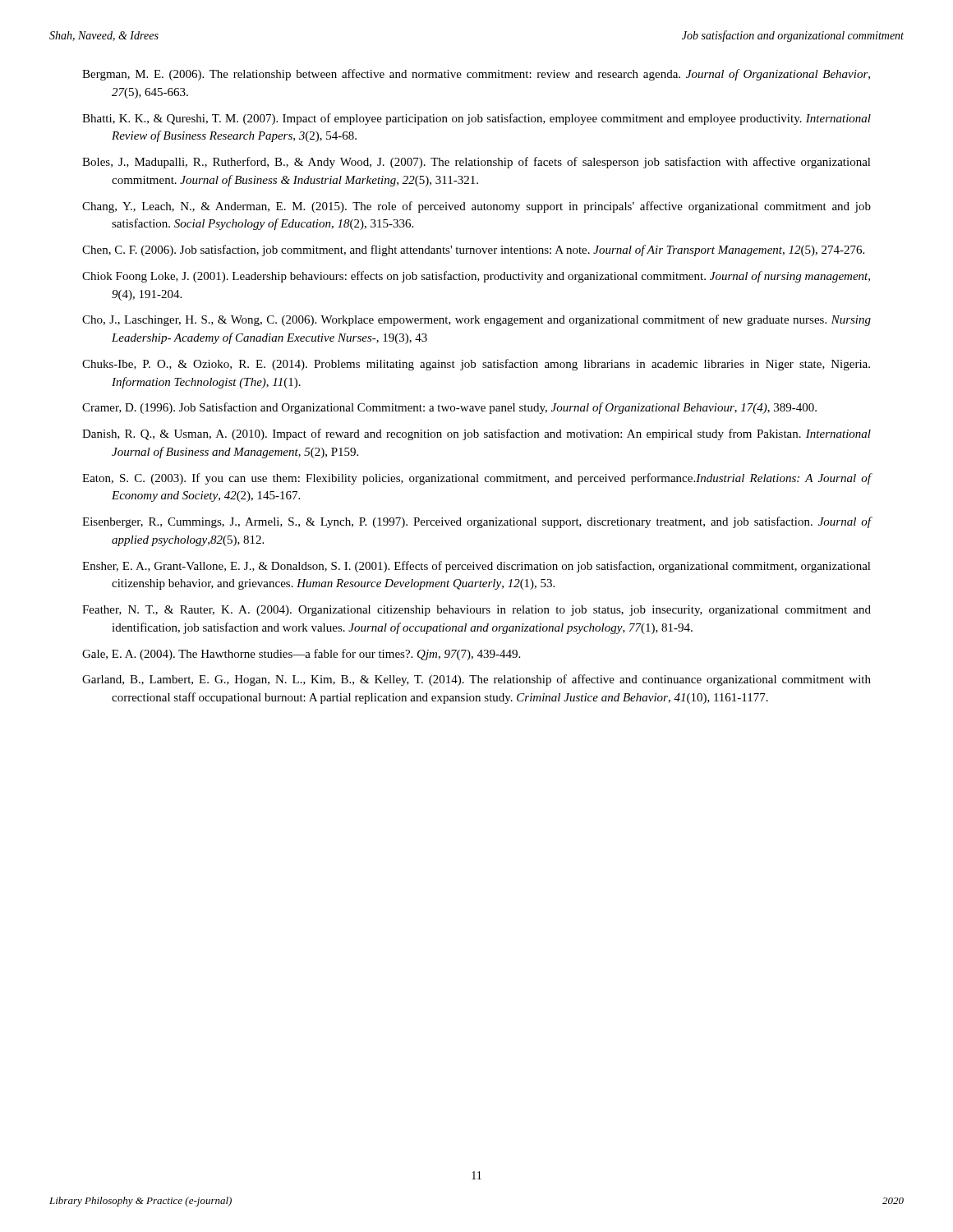Image resolution: width=953 pixels, height=1232 pixels.
Task: Navigate to the text block starting "Bergman, M. E. (2006)."
Action: coord(476,83)
